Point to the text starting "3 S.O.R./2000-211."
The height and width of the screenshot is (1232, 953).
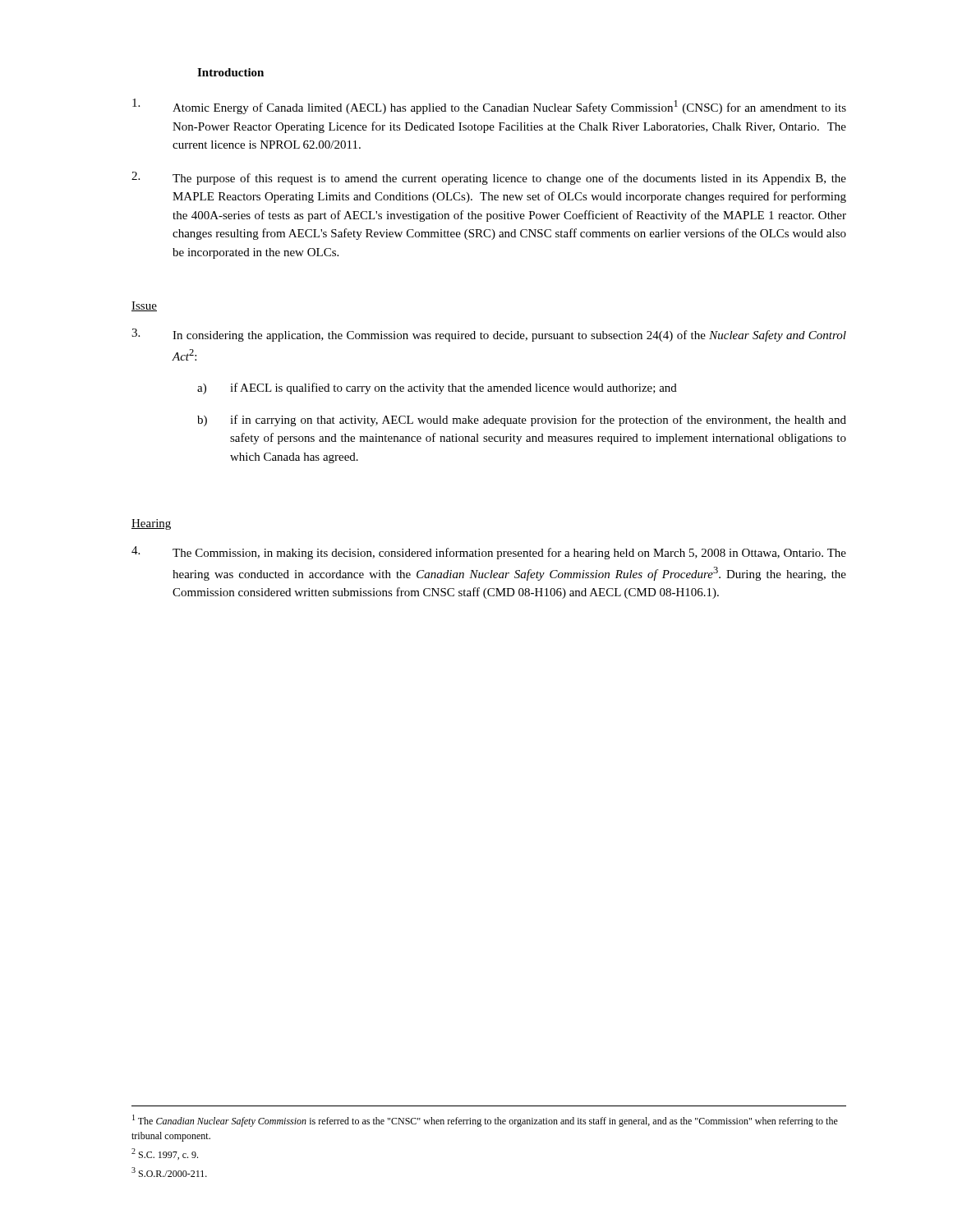click(x=169, y=1172)
